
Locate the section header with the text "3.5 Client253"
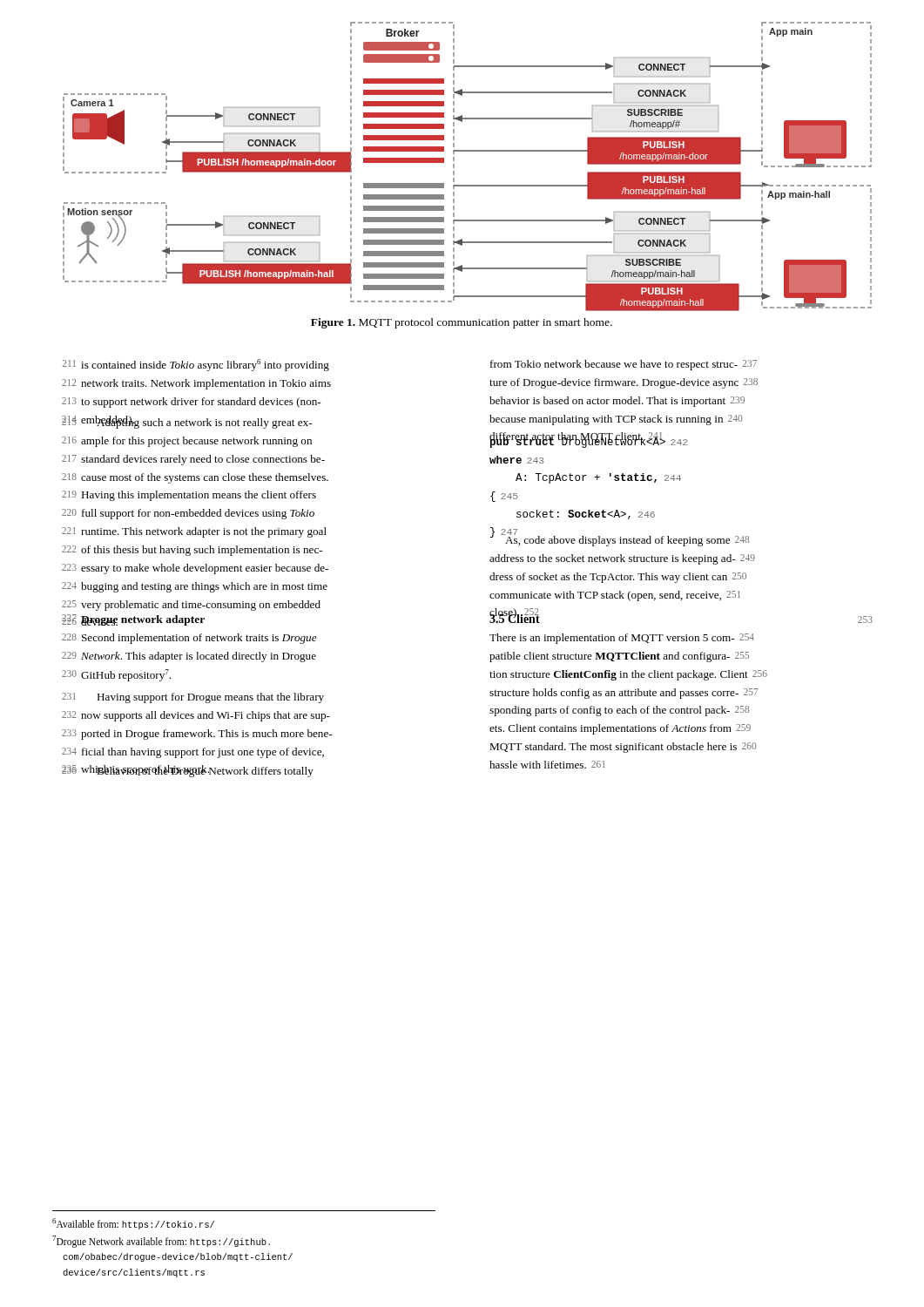(515, 616)
